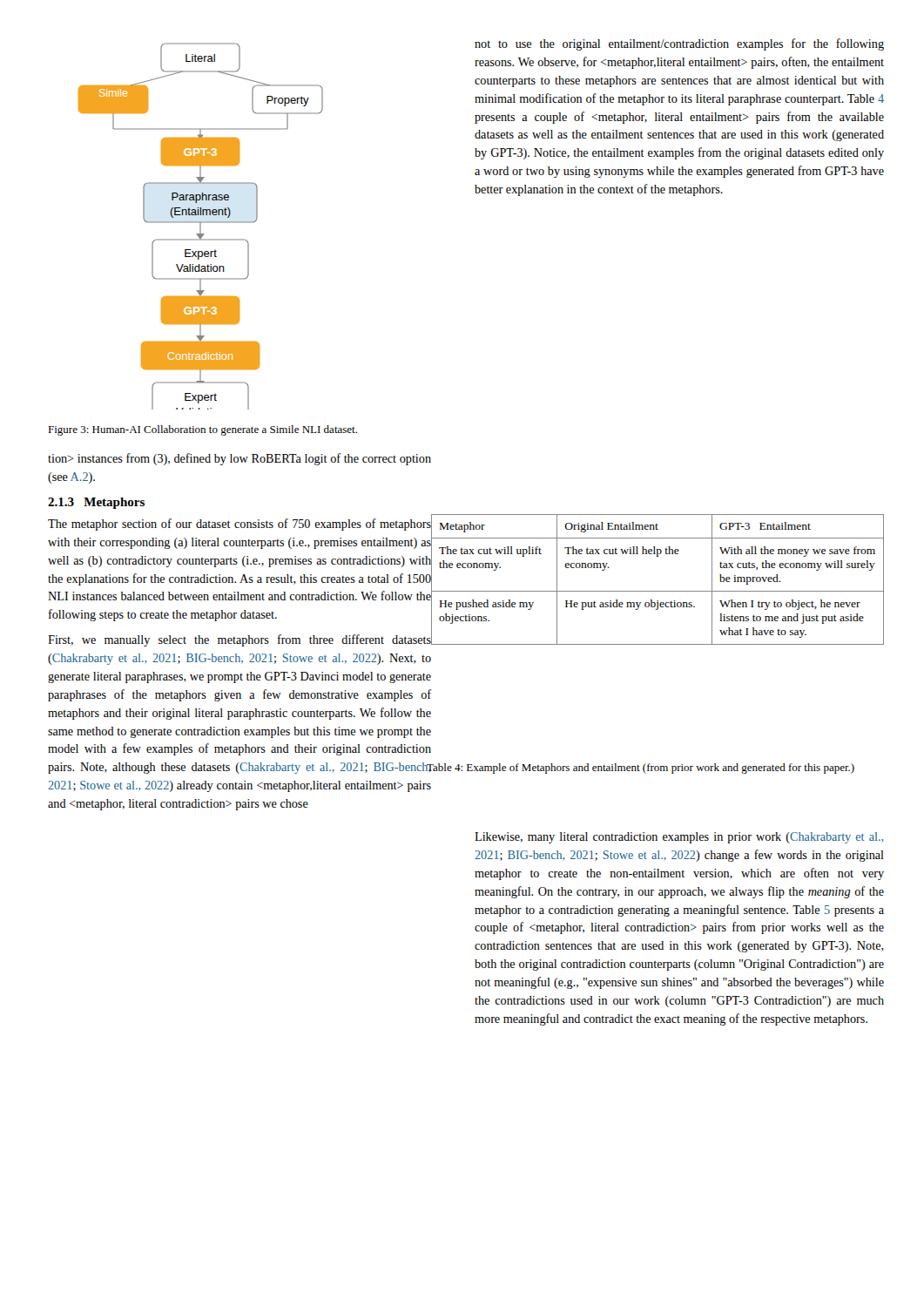The height and width of the screenshot is (1307, 924).
Task: Click on the text block that reads "tion> instances from (3), defined by low"
Action: [239, 468]
